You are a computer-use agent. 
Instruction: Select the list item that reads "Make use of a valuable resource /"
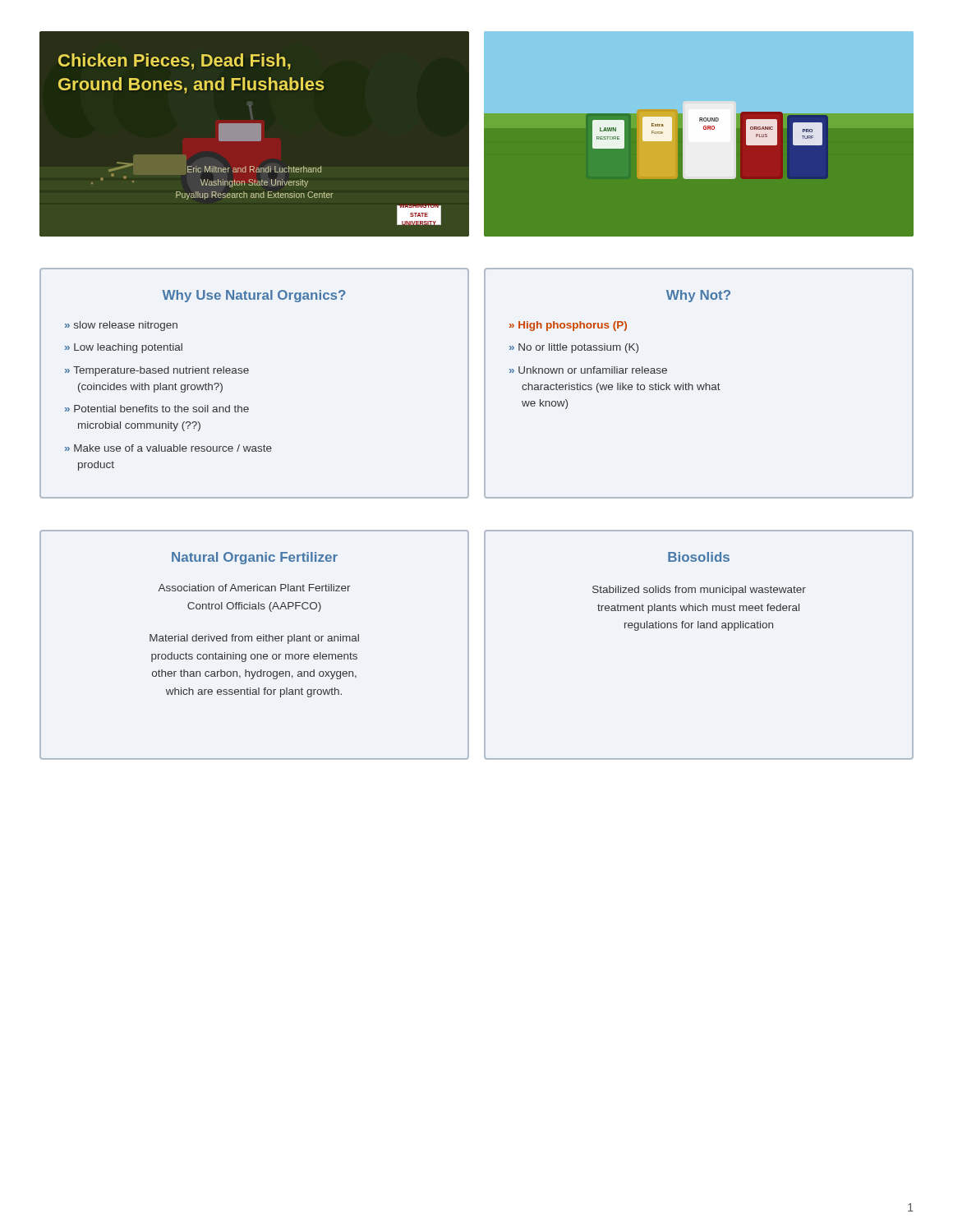tap(261, 457)
